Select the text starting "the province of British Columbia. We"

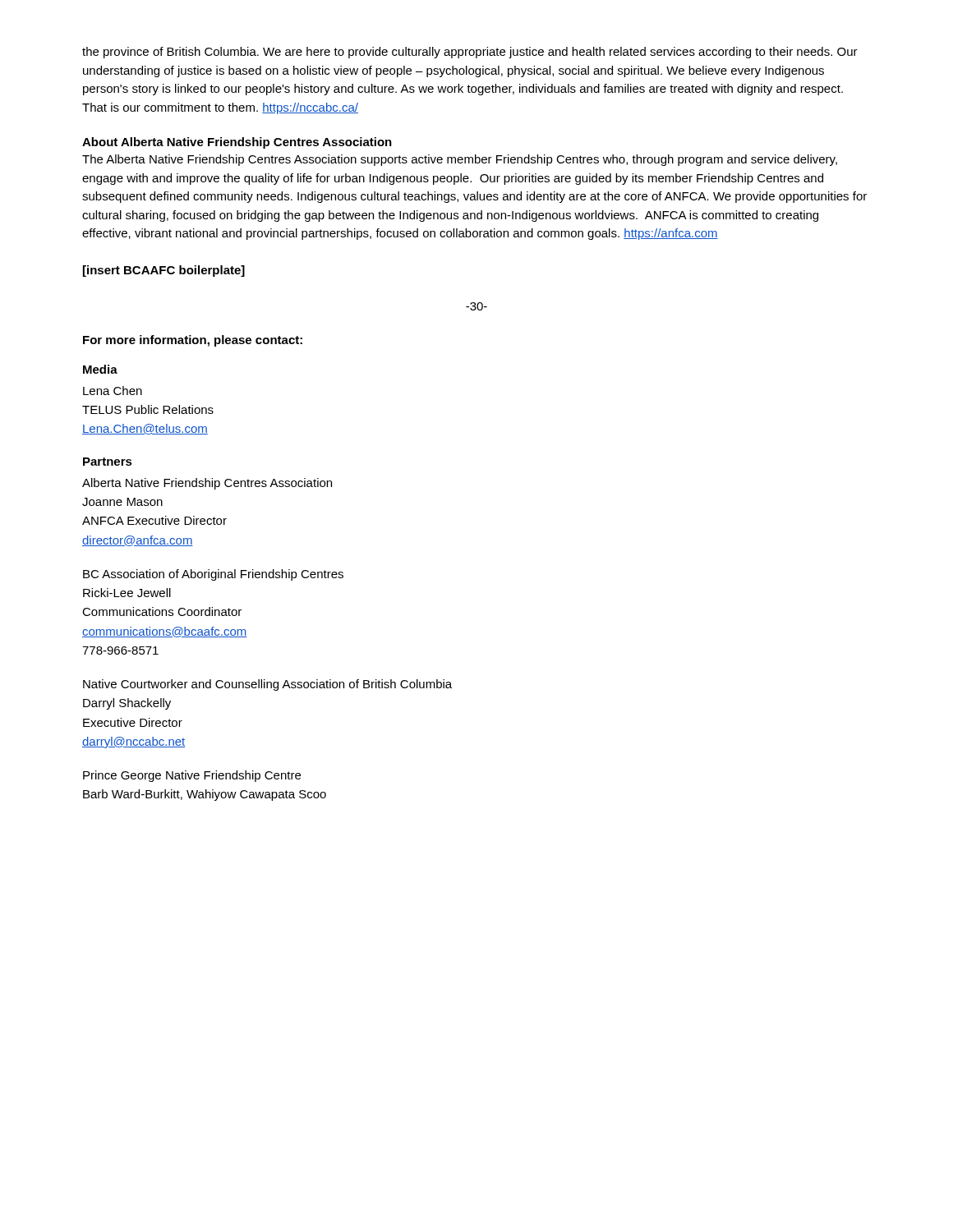(x=476, y=80)
